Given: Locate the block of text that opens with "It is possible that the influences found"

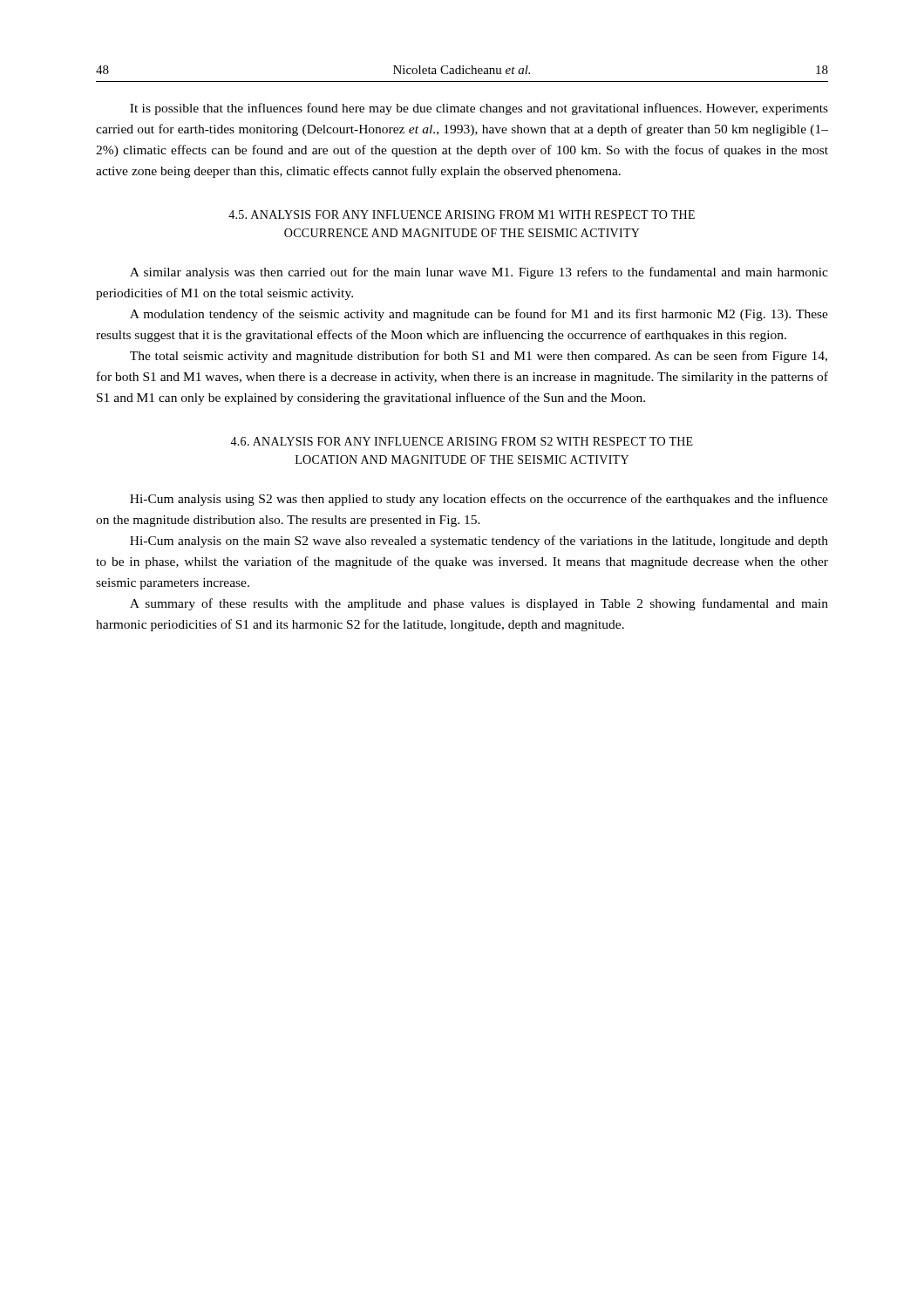Looking at the screenshot, I should point(462,140).
